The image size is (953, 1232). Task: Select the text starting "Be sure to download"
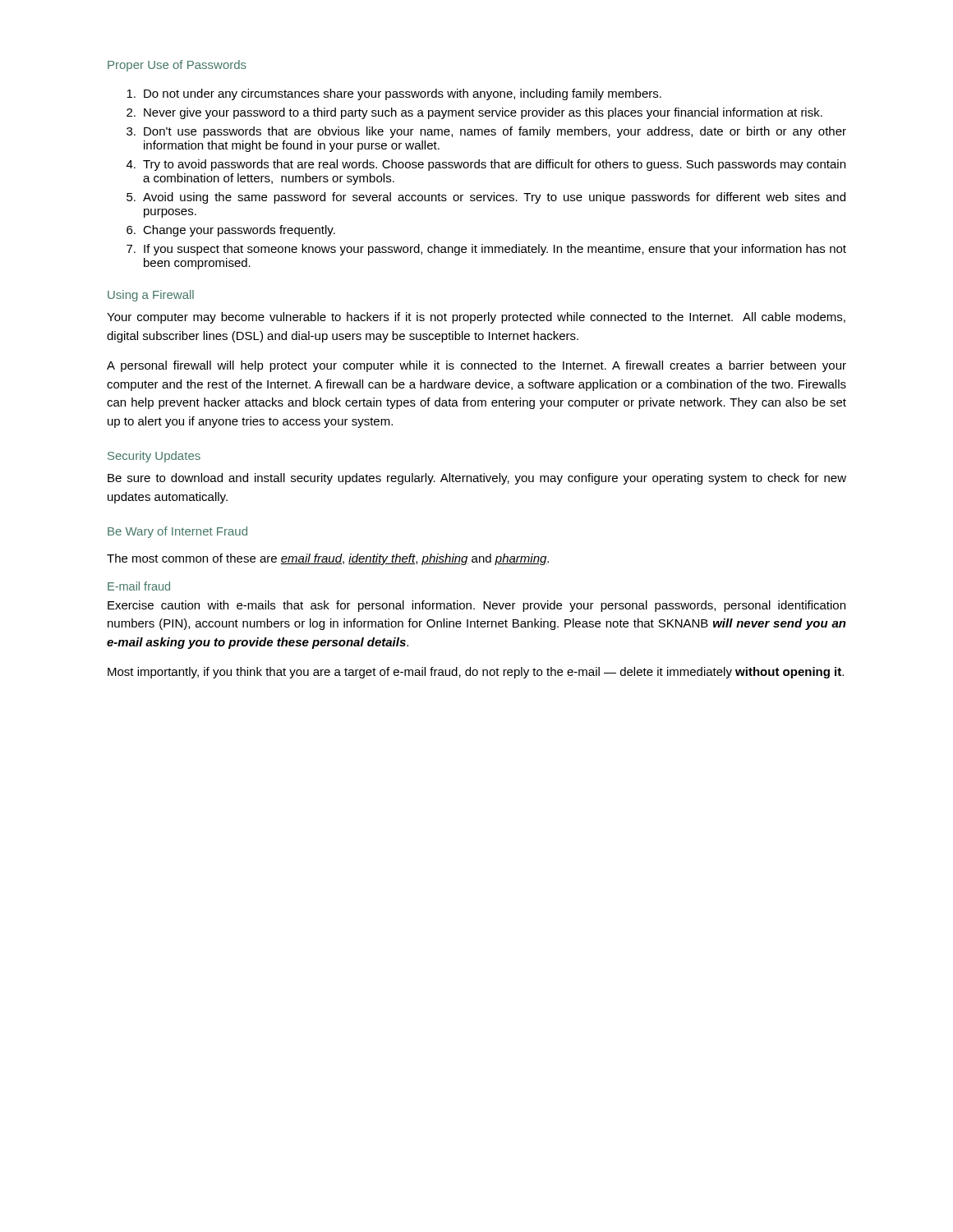(x=476, y=487)
